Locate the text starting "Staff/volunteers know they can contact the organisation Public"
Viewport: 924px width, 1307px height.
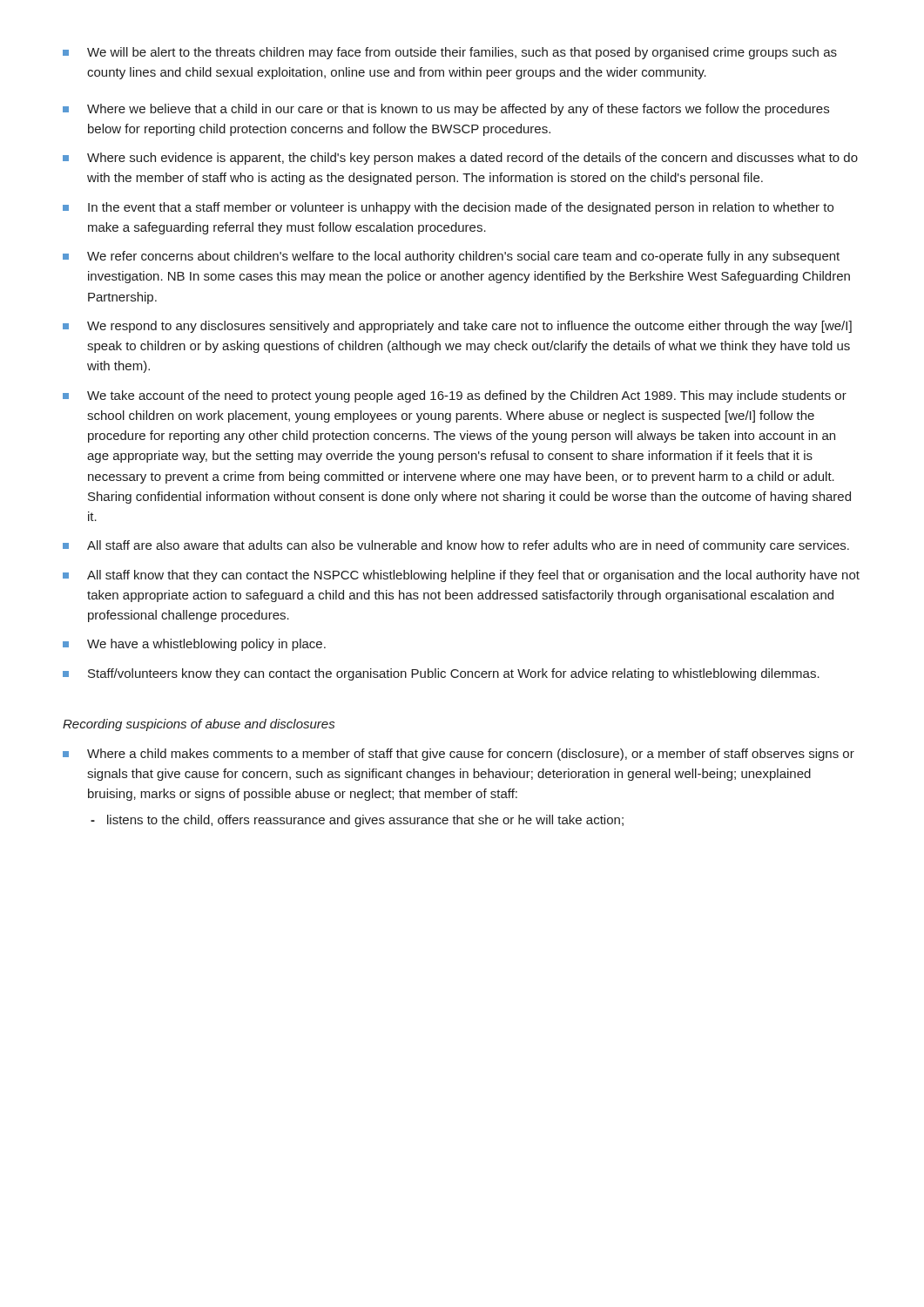(454, 673)
